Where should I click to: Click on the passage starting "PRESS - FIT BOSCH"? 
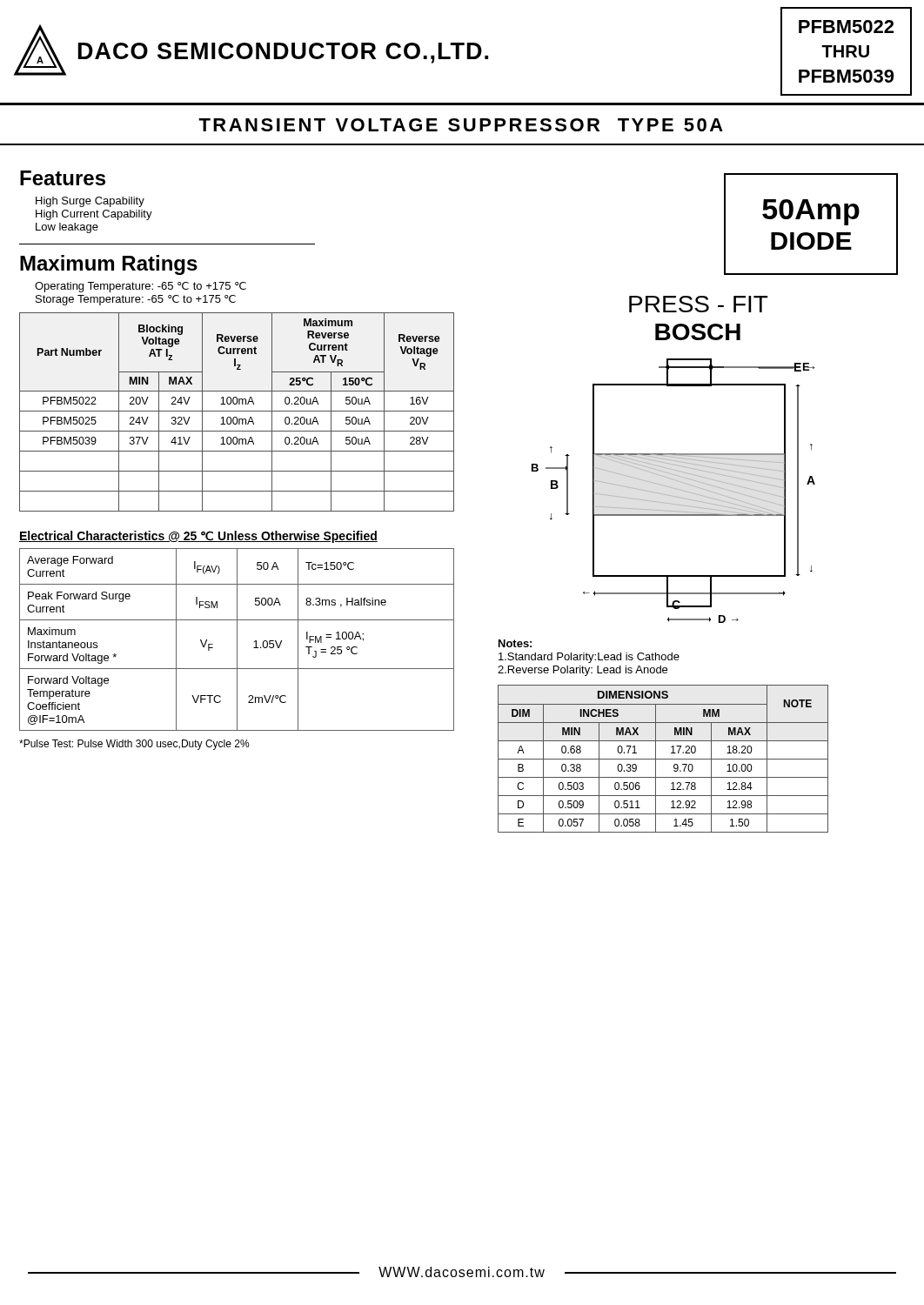point(698,319)
